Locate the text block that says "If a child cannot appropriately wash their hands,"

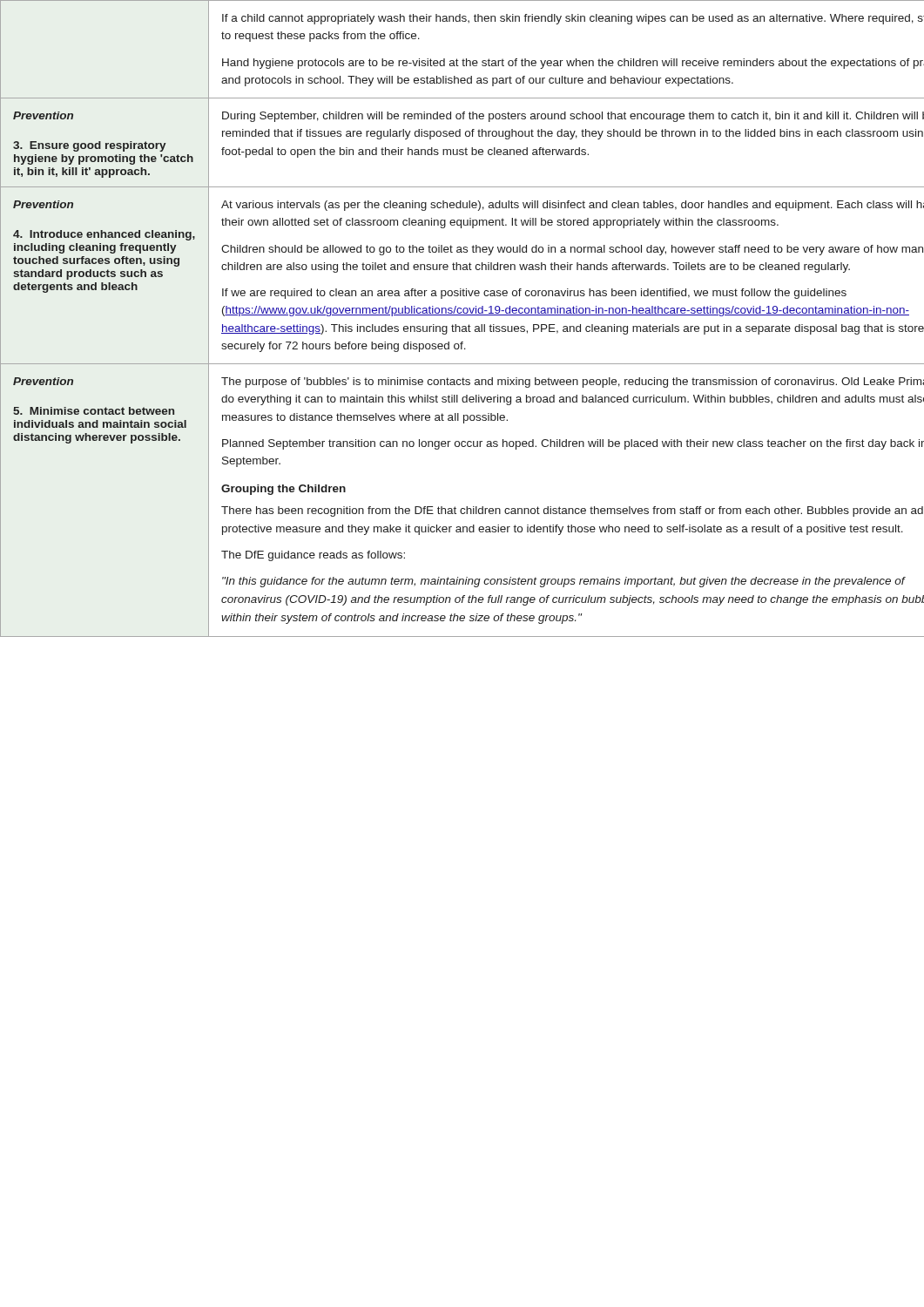point(573,49)
